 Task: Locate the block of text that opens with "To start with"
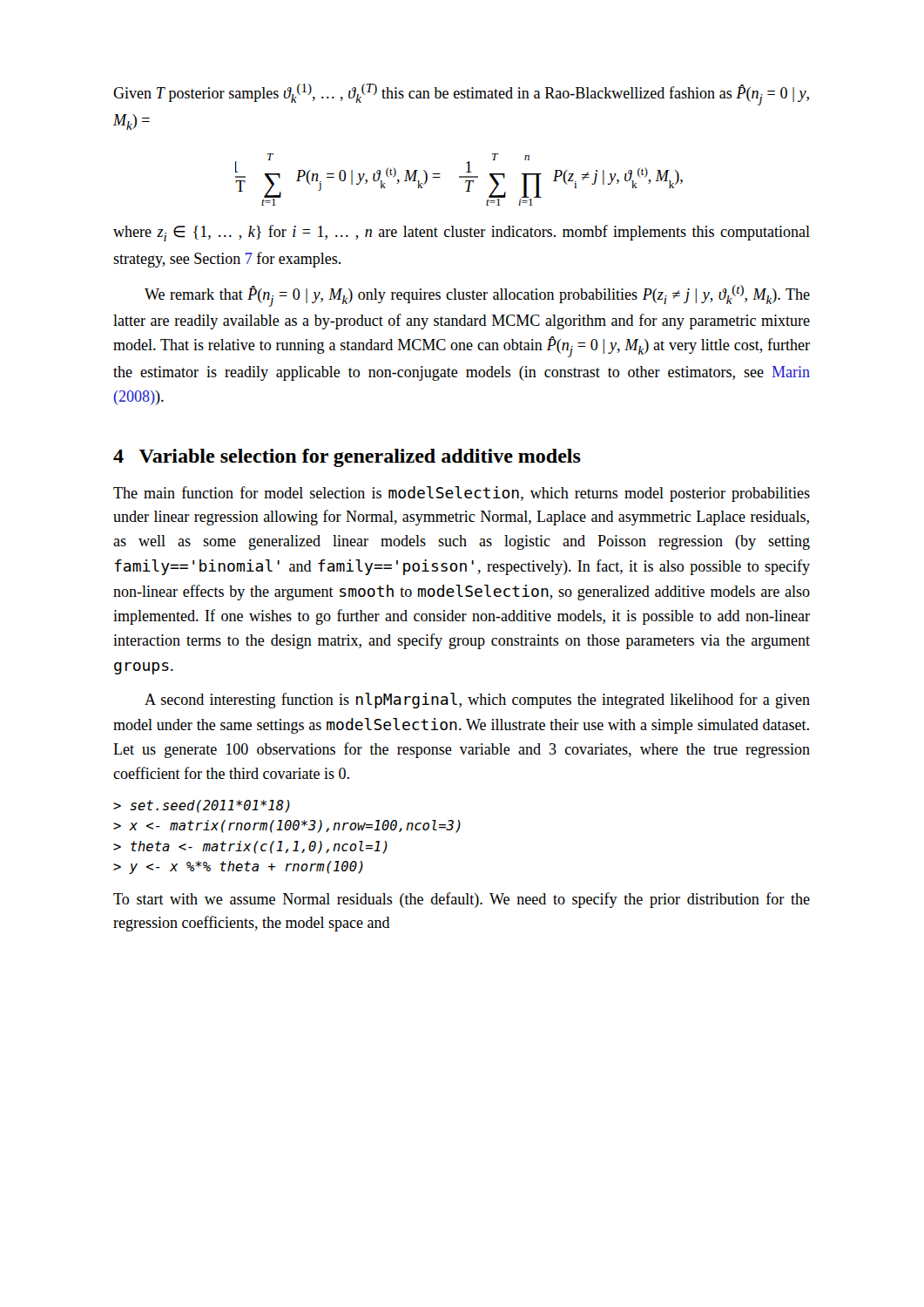point(462,912)
